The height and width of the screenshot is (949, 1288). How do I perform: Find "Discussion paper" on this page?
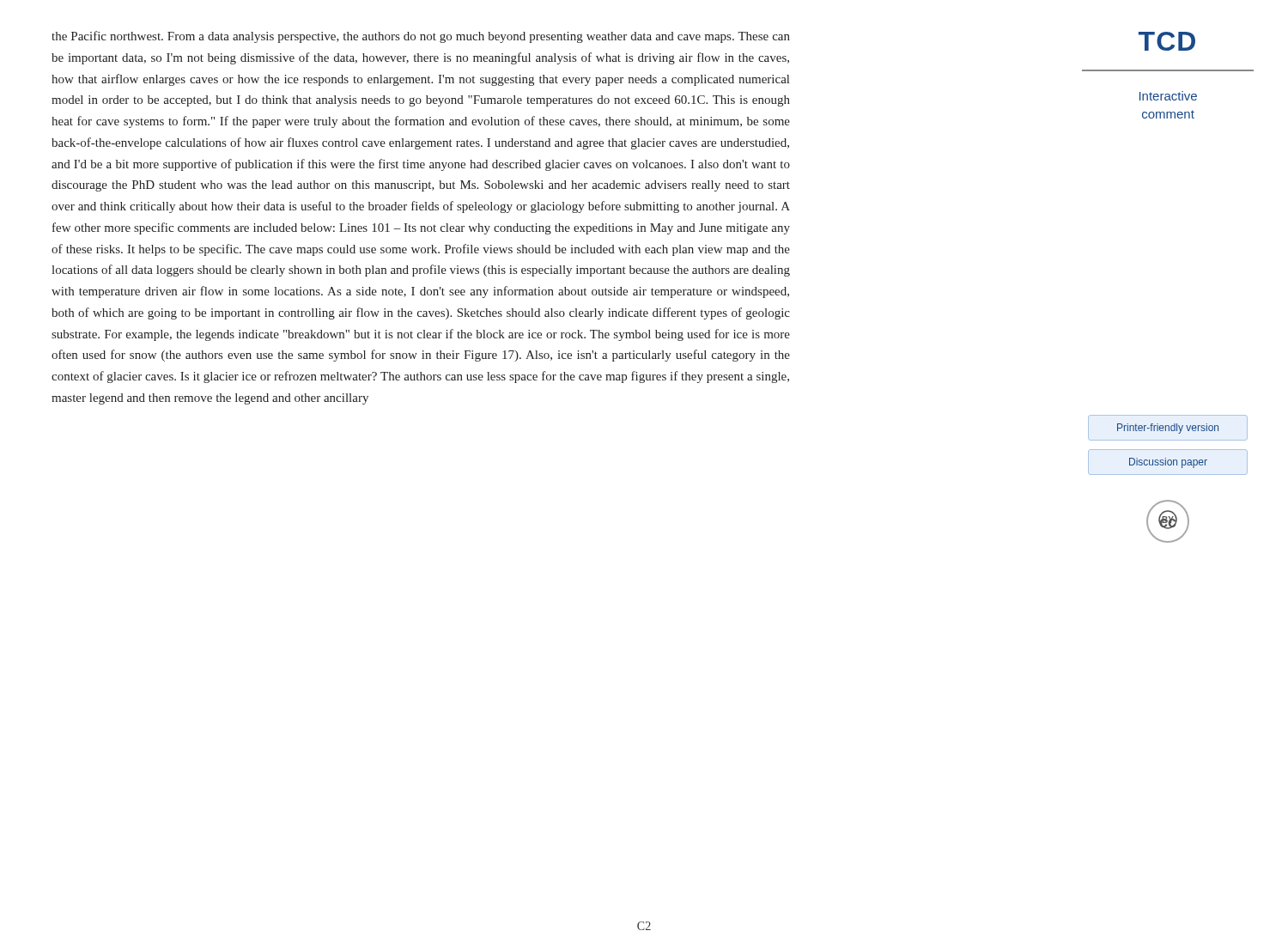pos(1168,462)
